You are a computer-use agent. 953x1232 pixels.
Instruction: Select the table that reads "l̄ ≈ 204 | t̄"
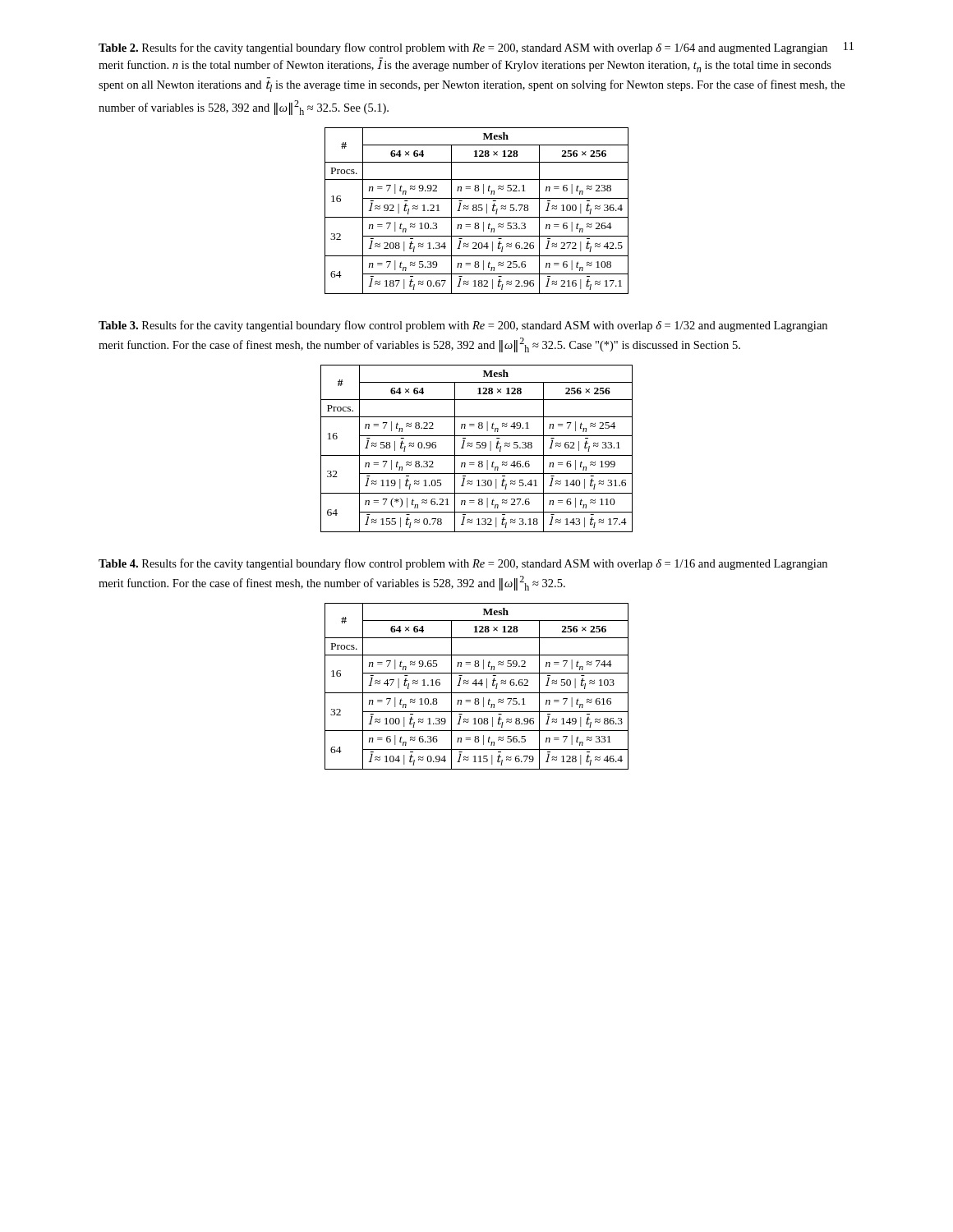click(x=476, y=211)
